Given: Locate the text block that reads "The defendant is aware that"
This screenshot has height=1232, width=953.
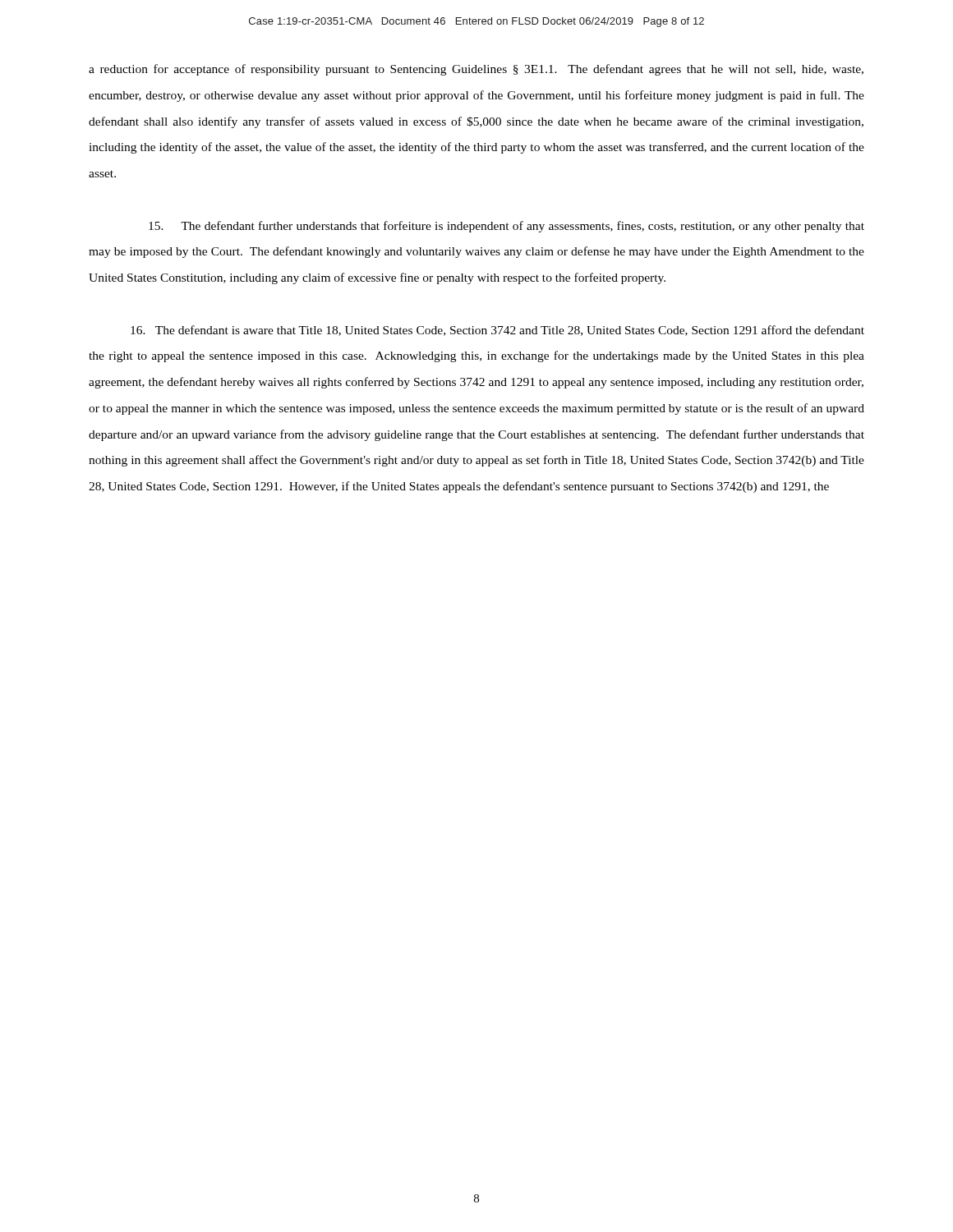Looking at the screenshot, I should click(476, 408).
